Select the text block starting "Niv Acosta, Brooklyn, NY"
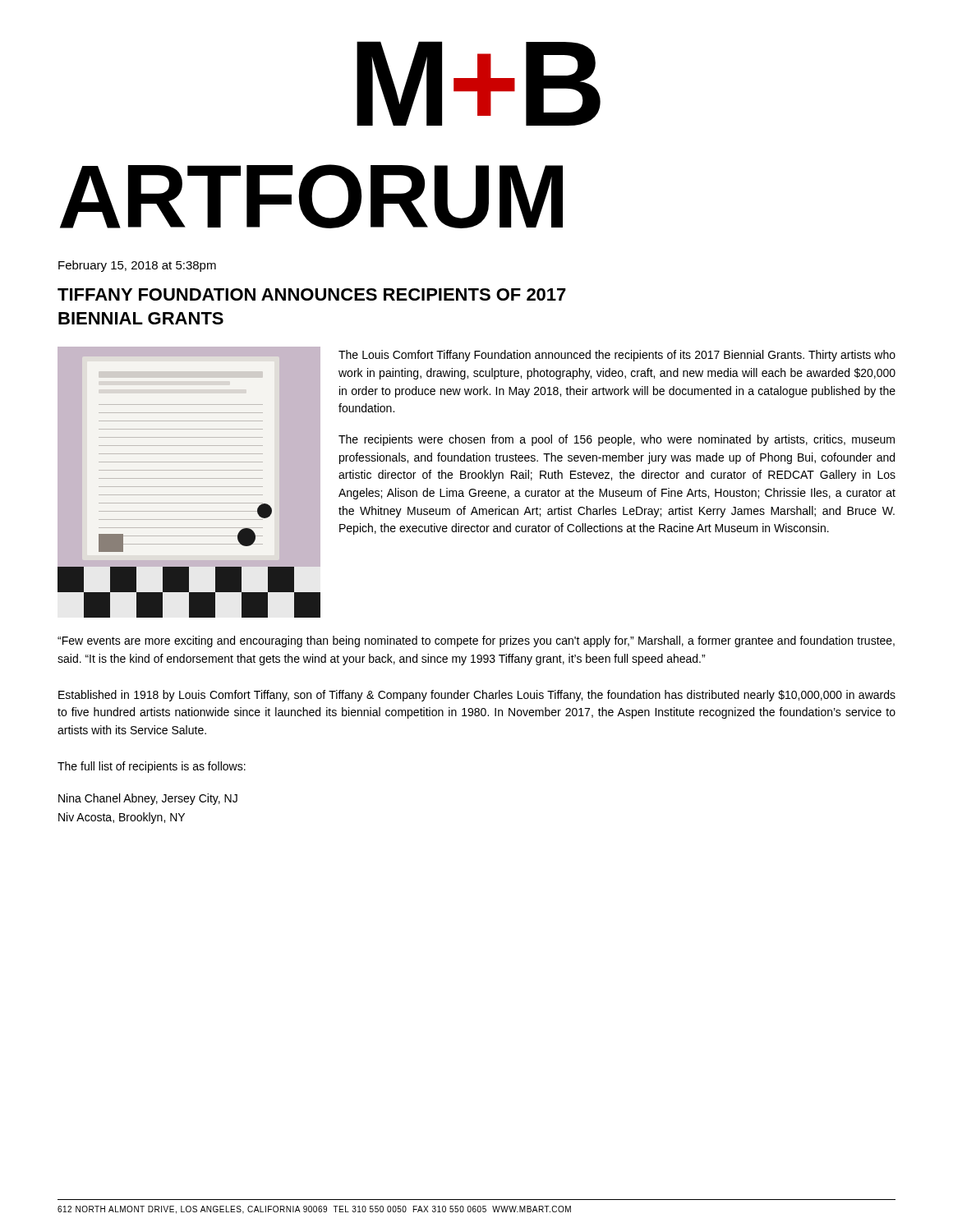 point(121,818)
